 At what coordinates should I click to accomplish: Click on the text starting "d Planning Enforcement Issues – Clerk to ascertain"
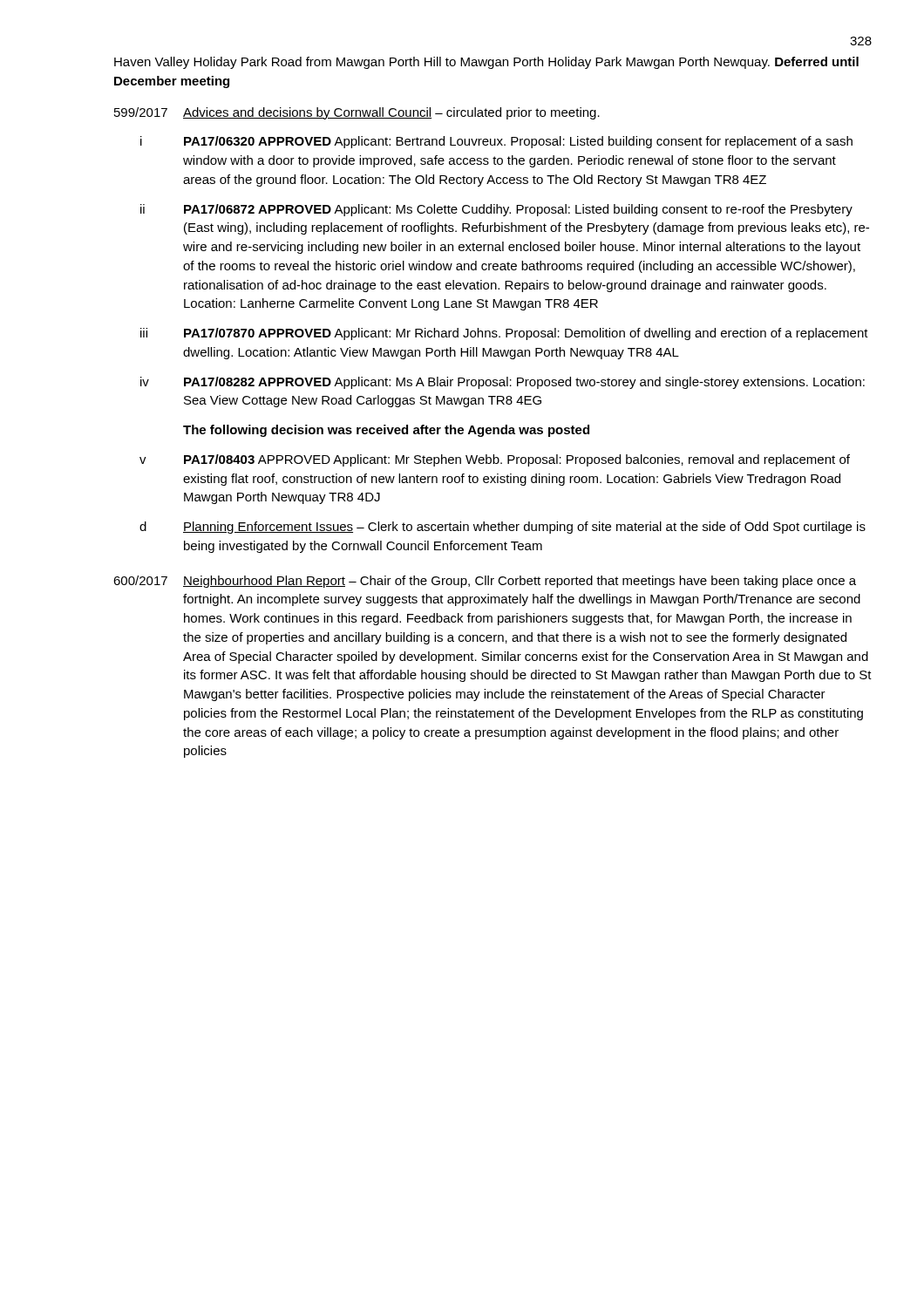pyautogui.click(x=506, y=536)
